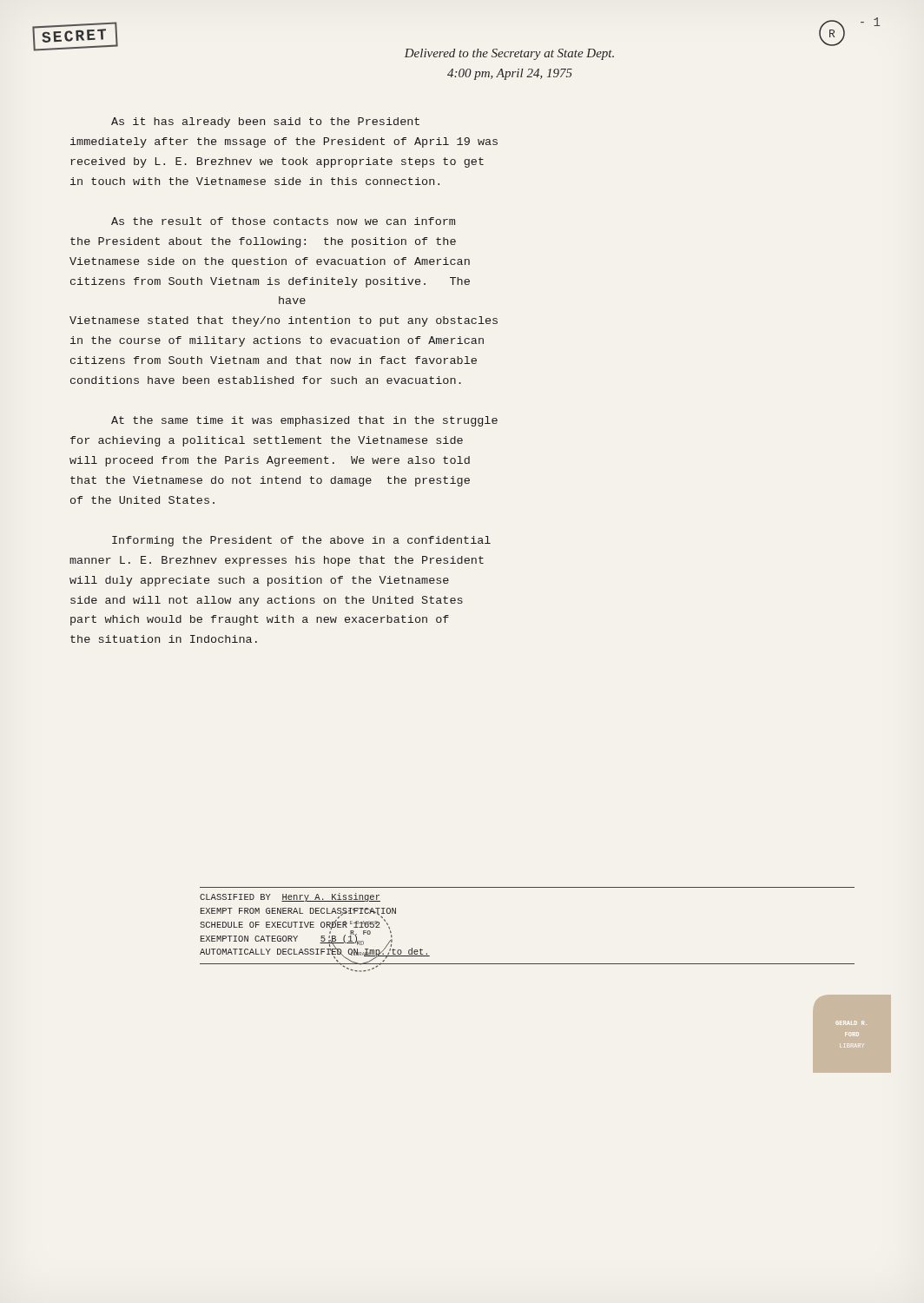The height and width of the screenshot is (1303, 924).
Task: Select the text block starting "Delivered to the Secretary"
Action: pyautogui.click(x=510, y=63)
